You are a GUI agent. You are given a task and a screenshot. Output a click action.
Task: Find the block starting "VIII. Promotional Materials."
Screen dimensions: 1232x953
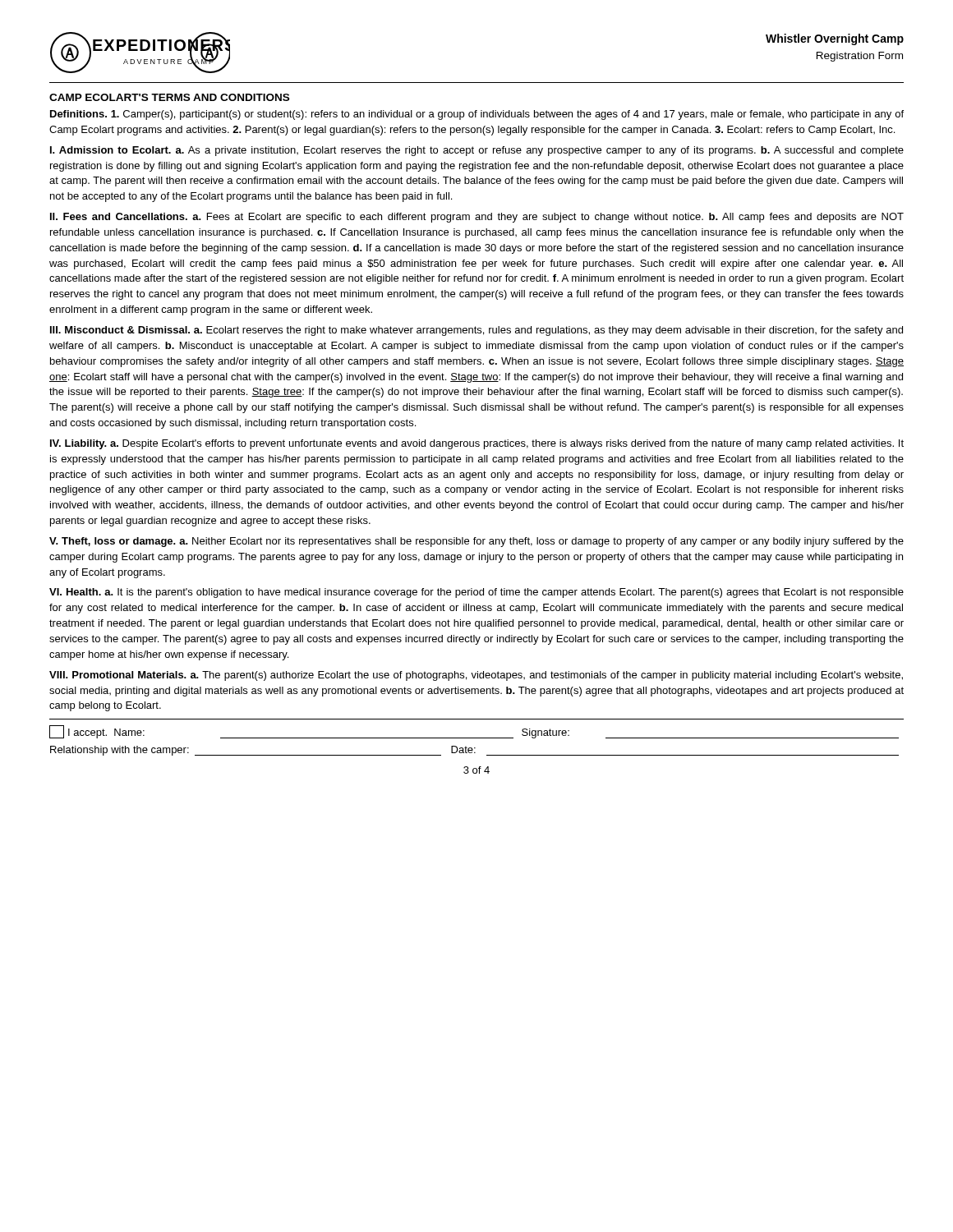[476, 690]
